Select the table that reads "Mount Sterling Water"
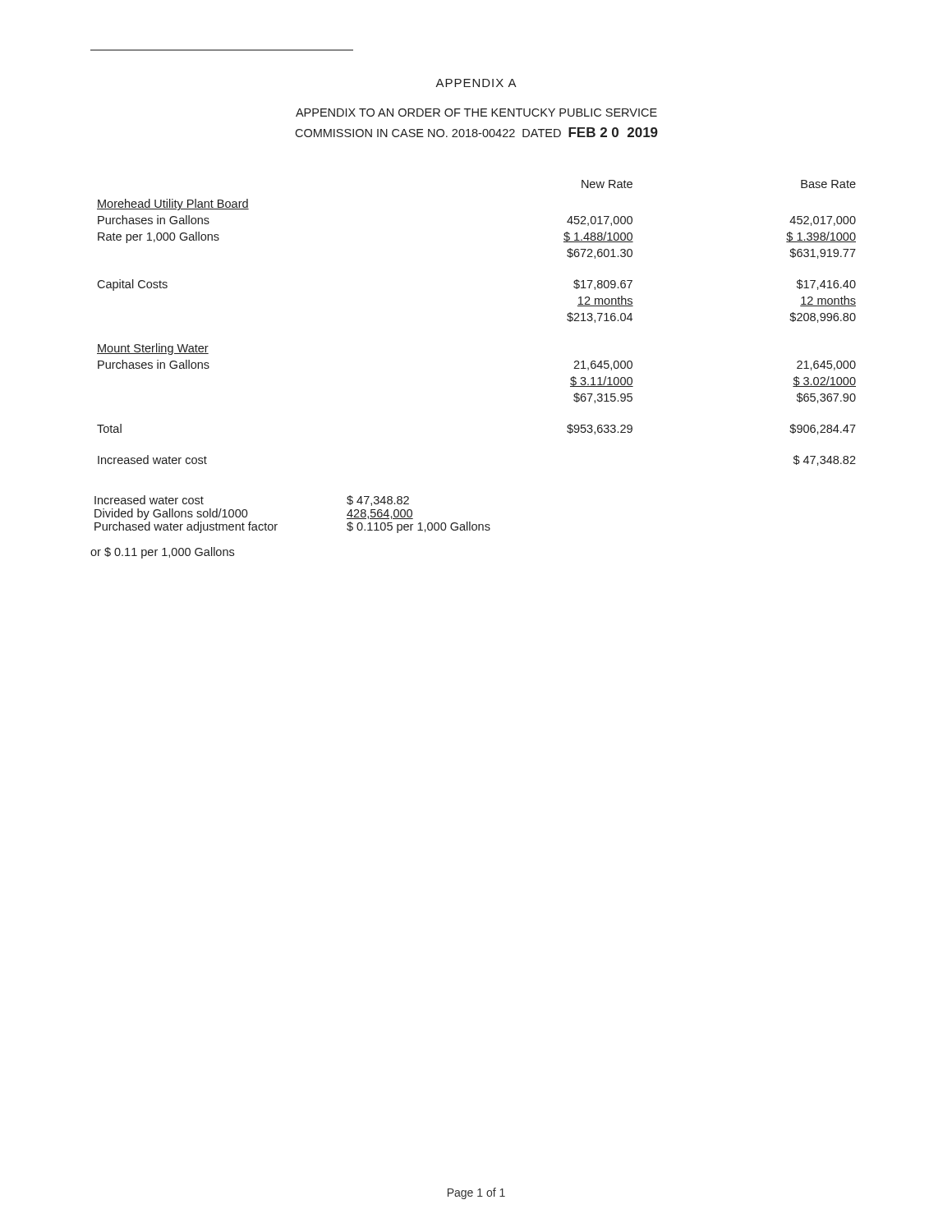Image resolution: width=952 pixels, height=1232 pixels. point(476,322)
